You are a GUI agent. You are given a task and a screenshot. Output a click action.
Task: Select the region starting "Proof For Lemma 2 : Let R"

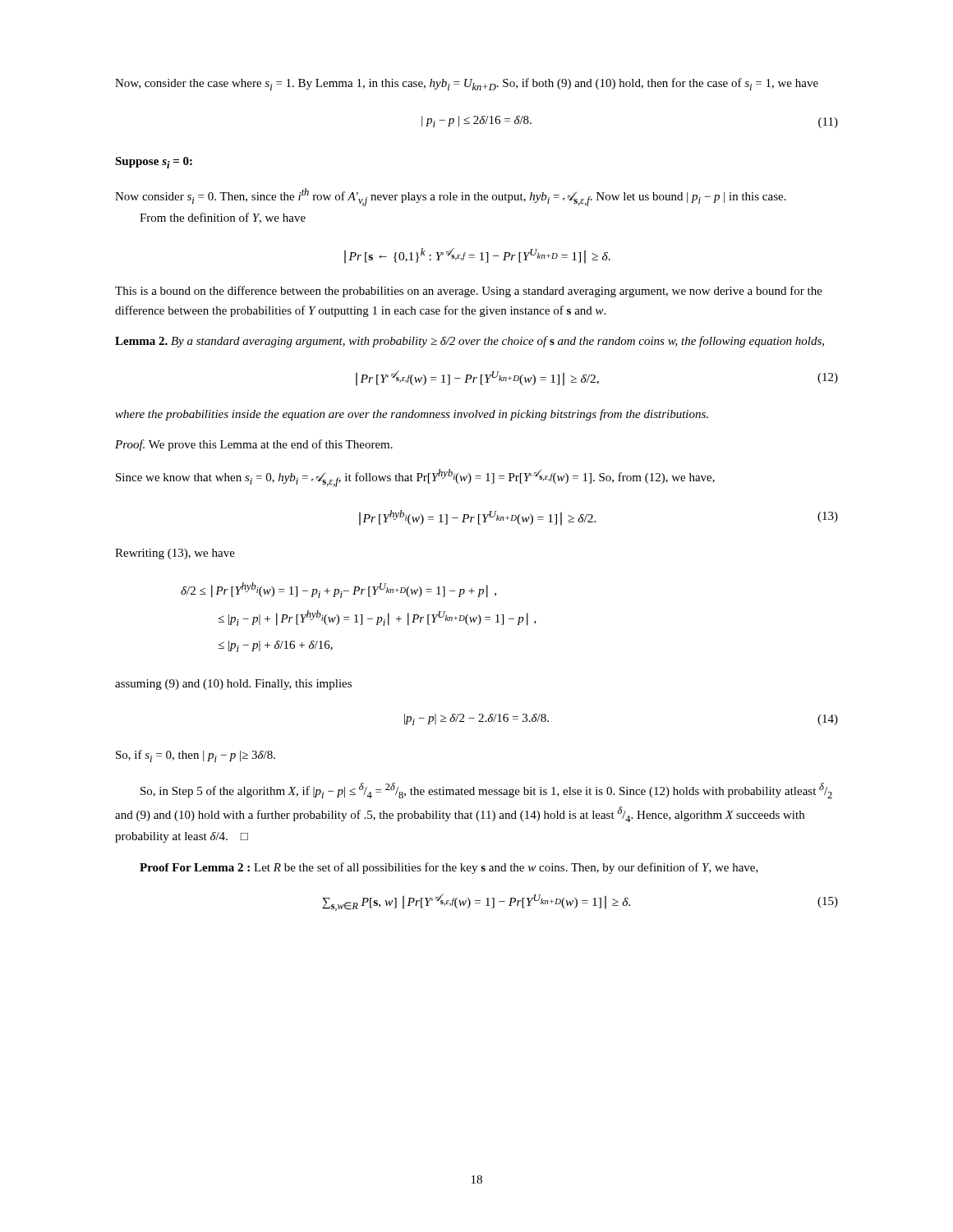[x=449, y=867]
